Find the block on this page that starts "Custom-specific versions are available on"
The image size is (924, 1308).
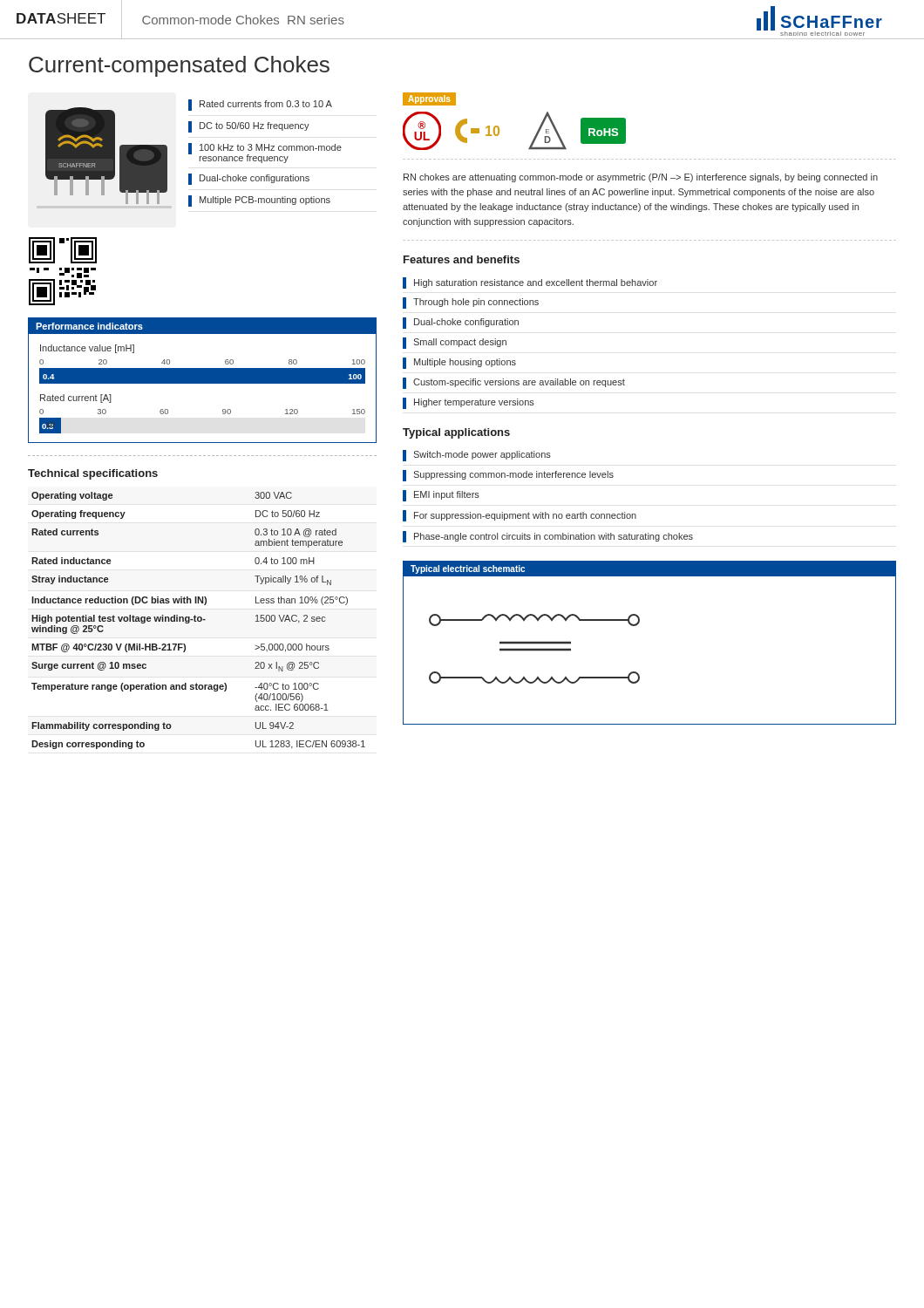(x=514, y=383)
